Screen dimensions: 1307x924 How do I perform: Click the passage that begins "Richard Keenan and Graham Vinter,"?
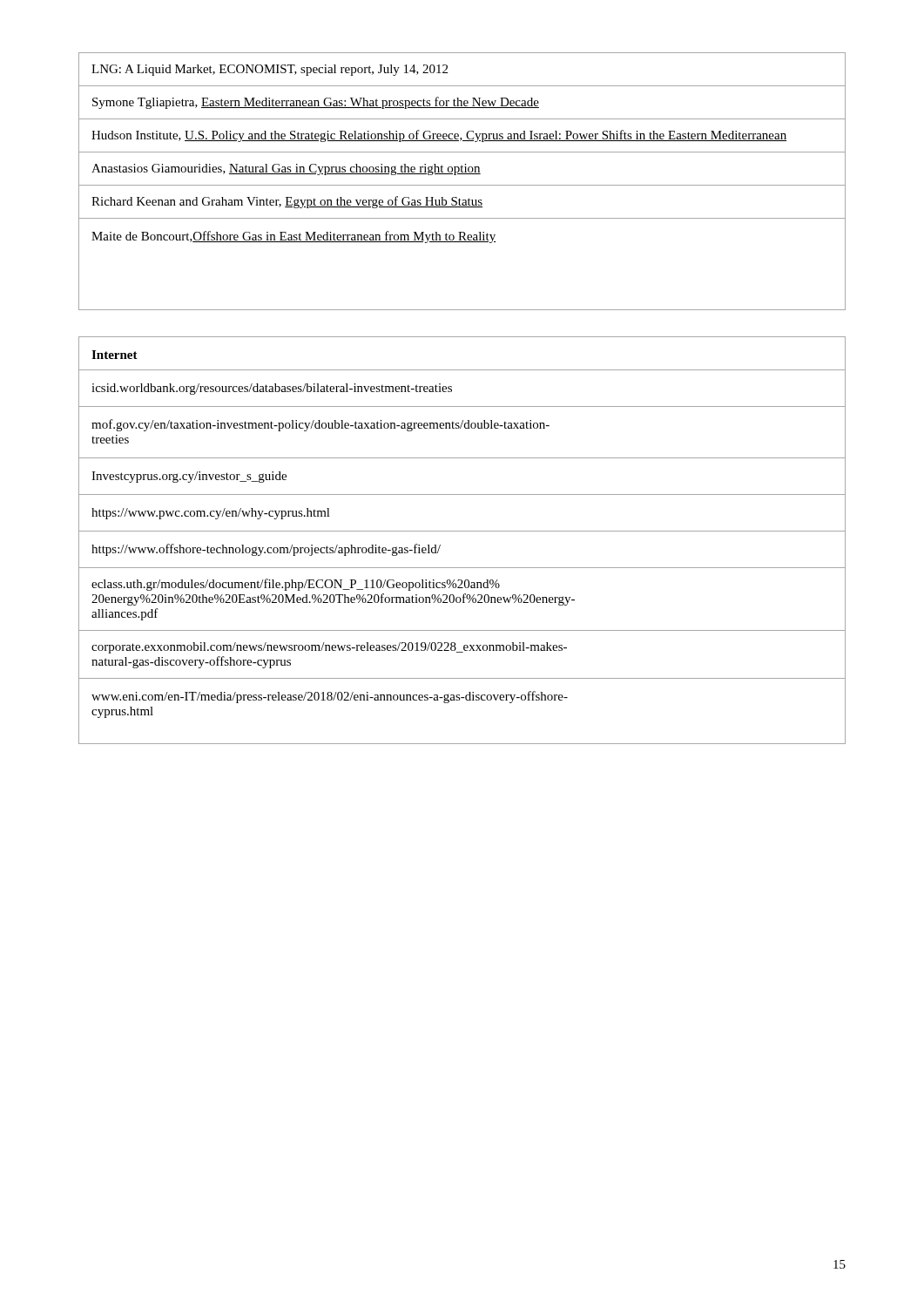tap(287, 201)
